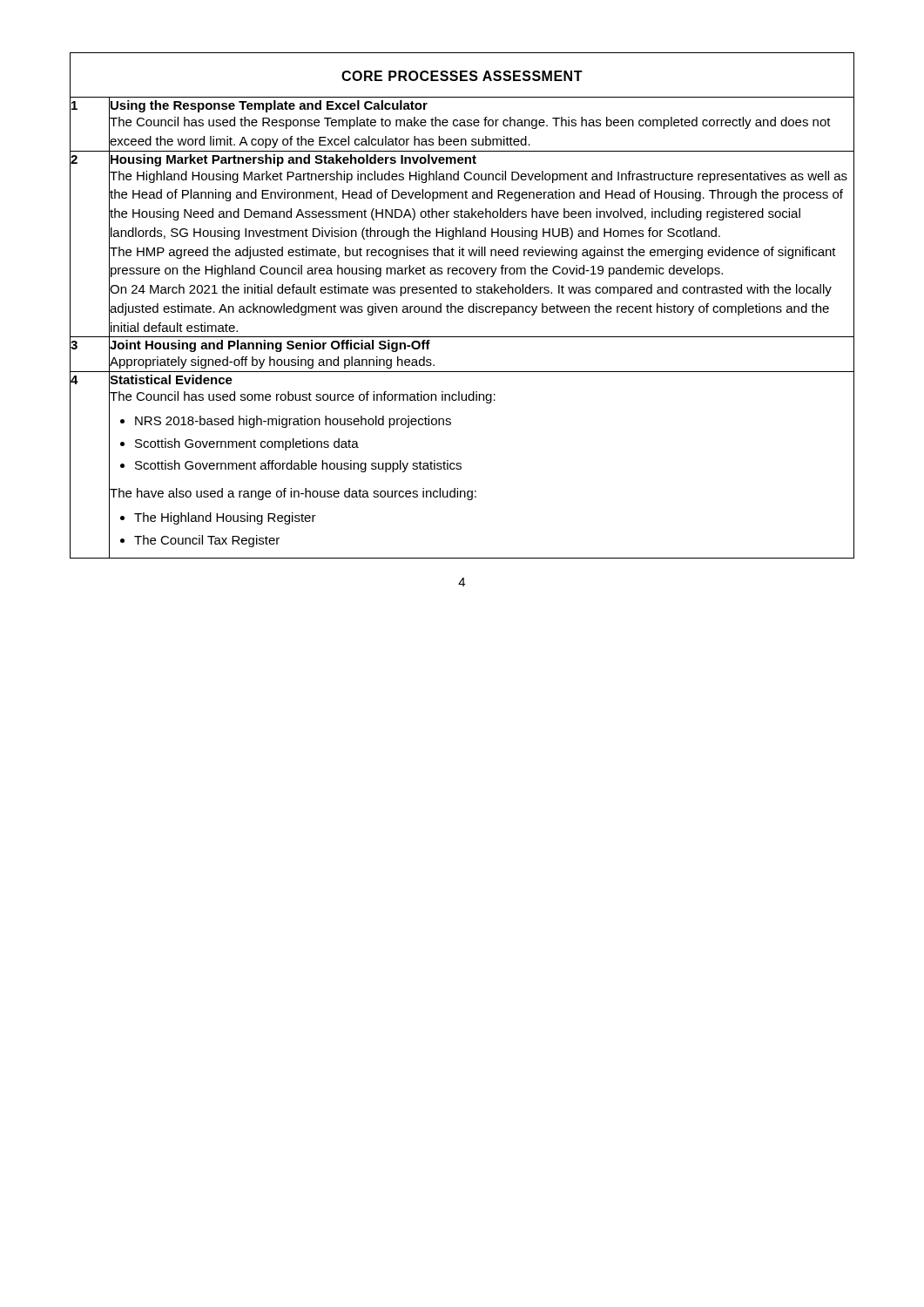
Task: Locate the text "CORE PROCESSES ASSESSMENT"
Action: [462, 76]
